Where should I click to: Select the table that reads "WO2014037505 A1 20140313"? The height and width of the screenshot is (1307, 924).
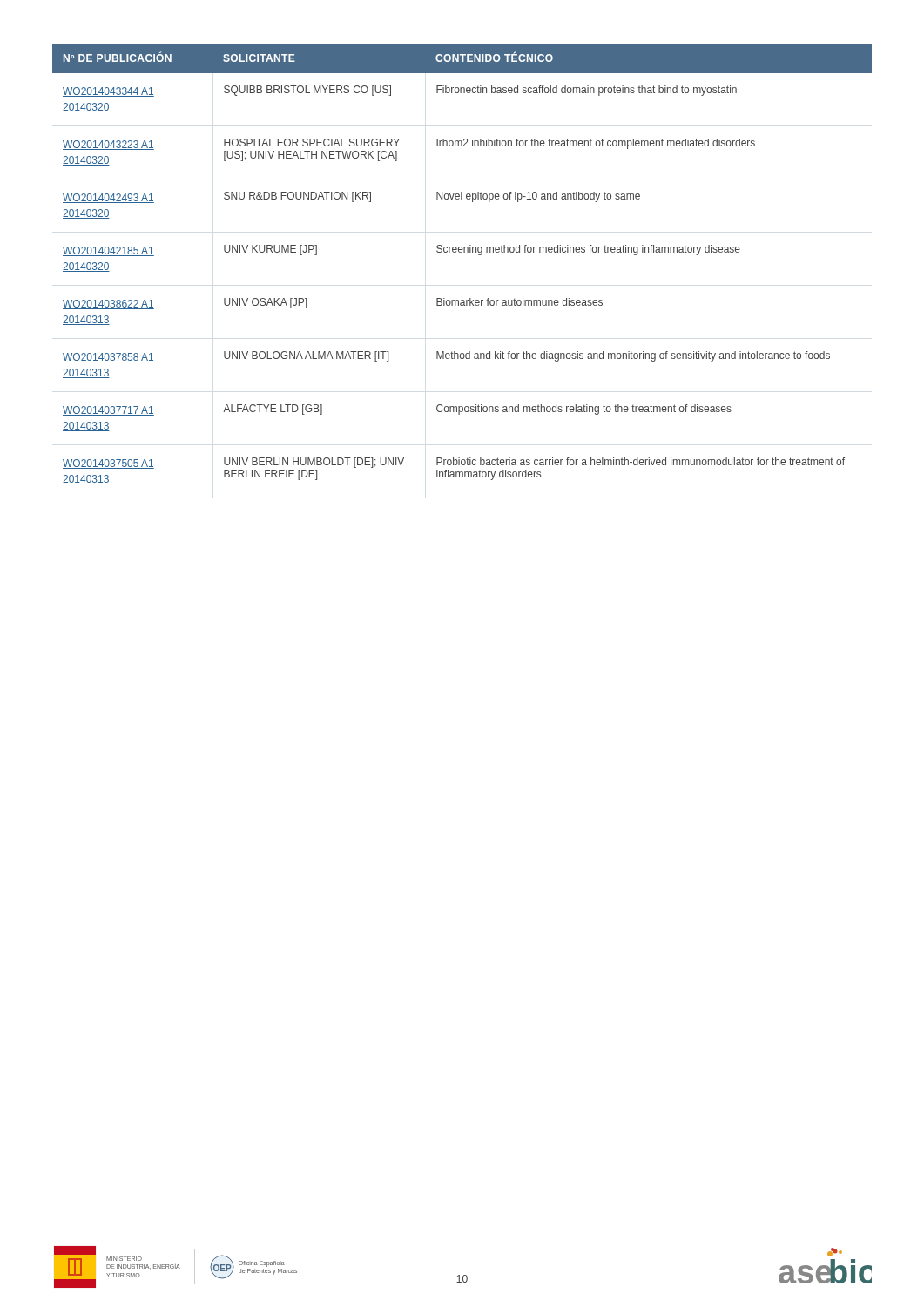(x=462, y=271)
